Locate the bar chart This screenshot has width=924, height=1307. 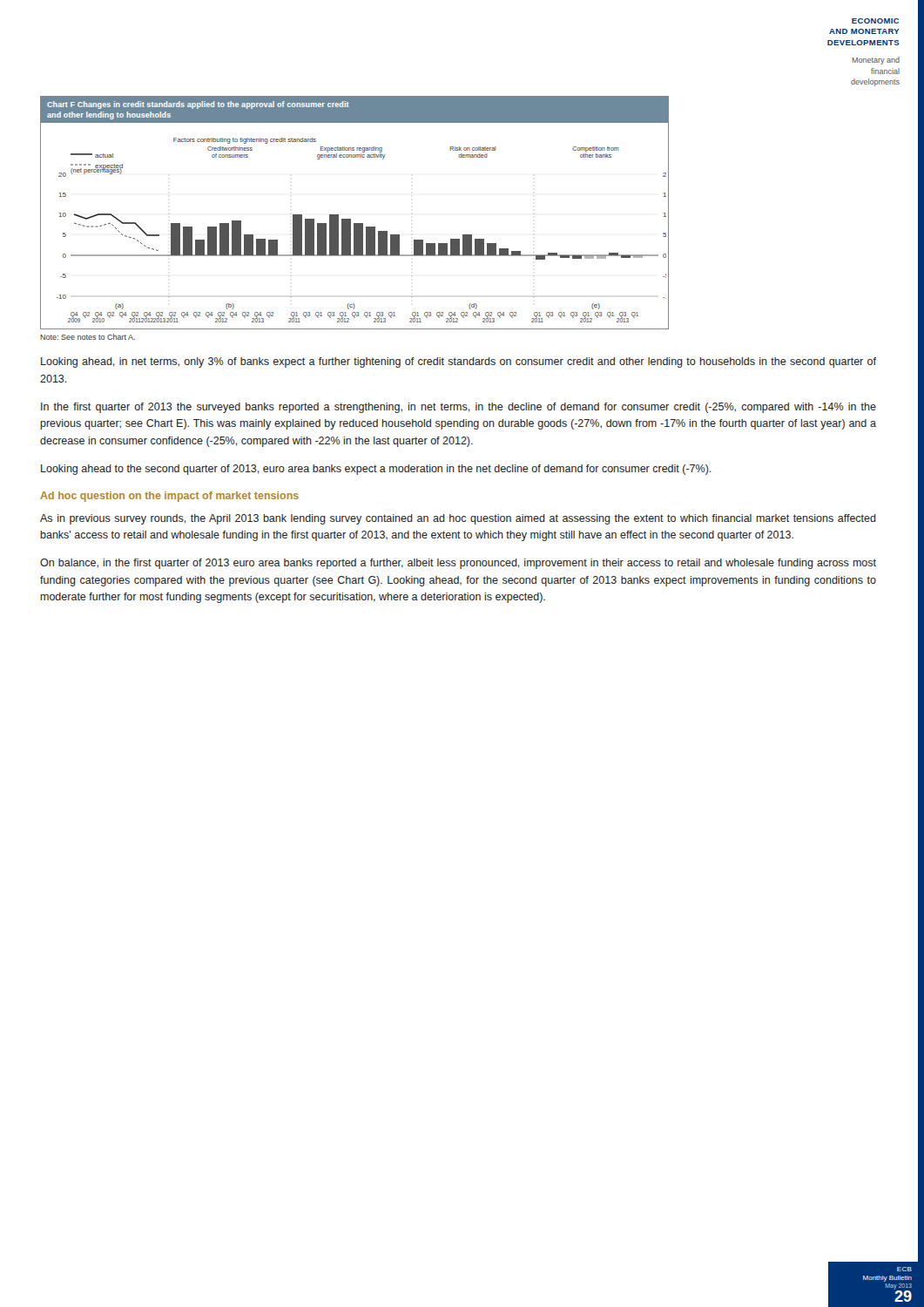pyautogui.click(x=458, y=213)
